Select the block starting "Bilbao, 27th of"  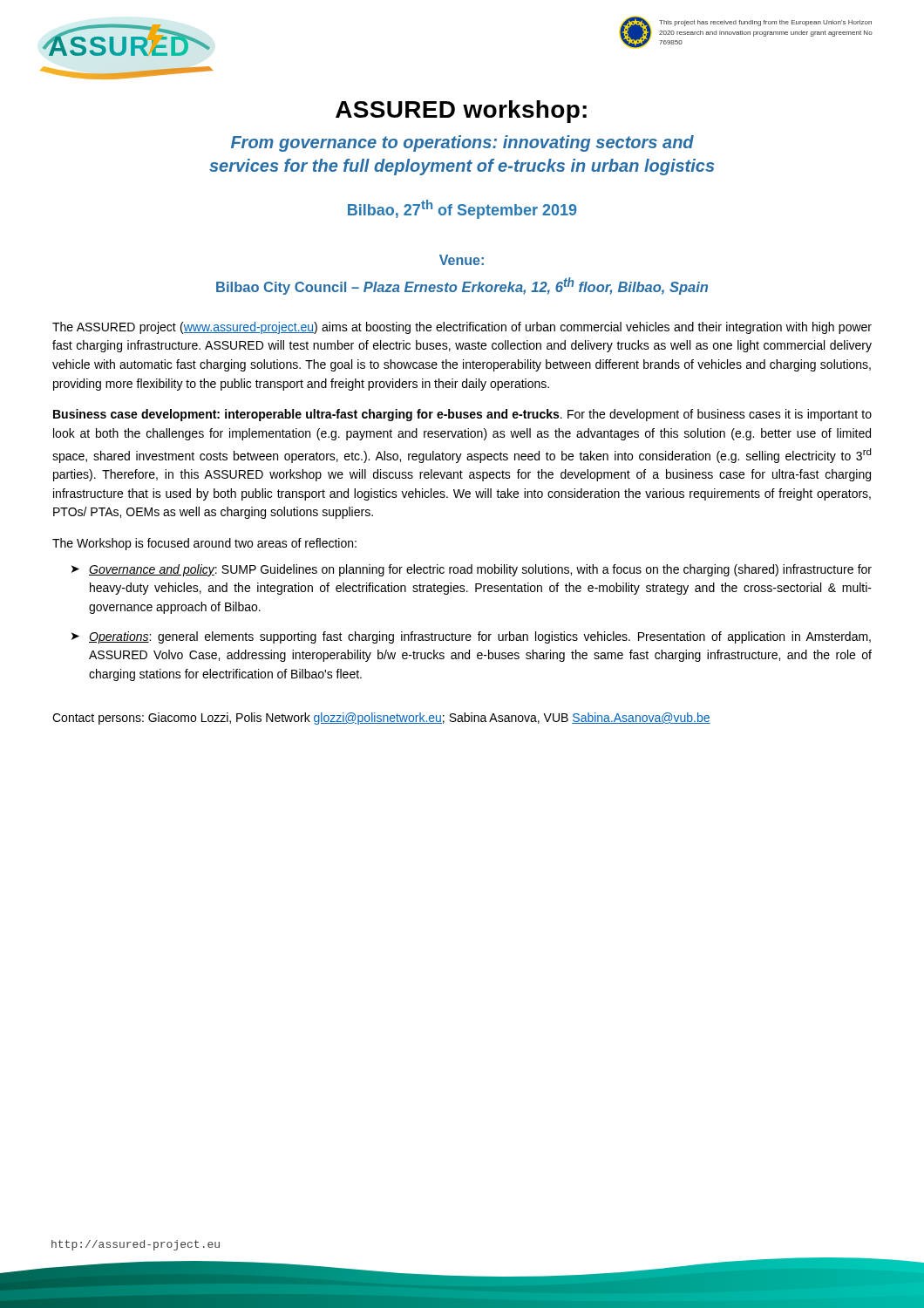[462, 208]
